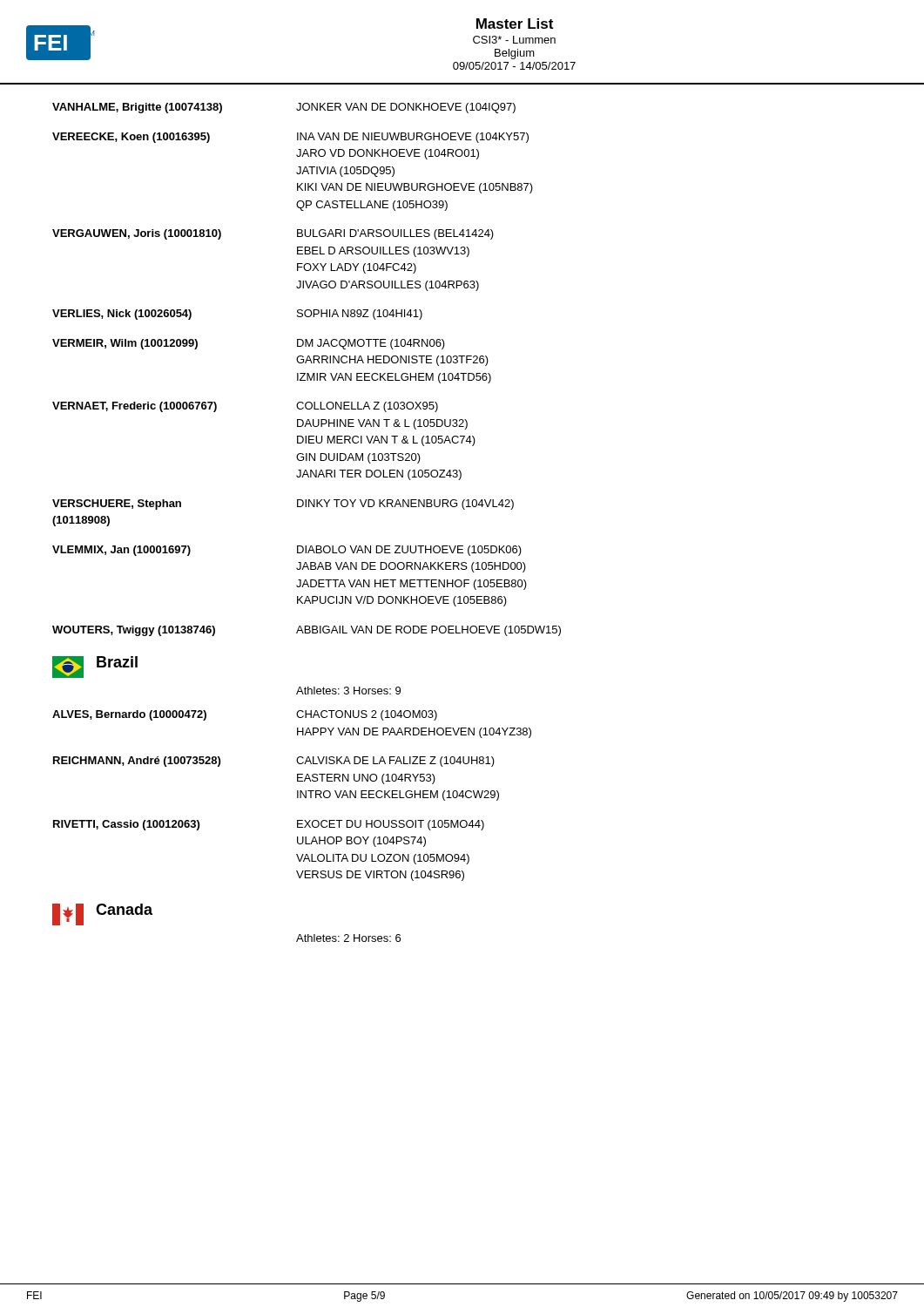Screen dimensions: 1307x924
Task: Select the block starting "VERSCHUERE, Stephan(10118908) DINKY TOY VD"
Action: pos(462,511)
